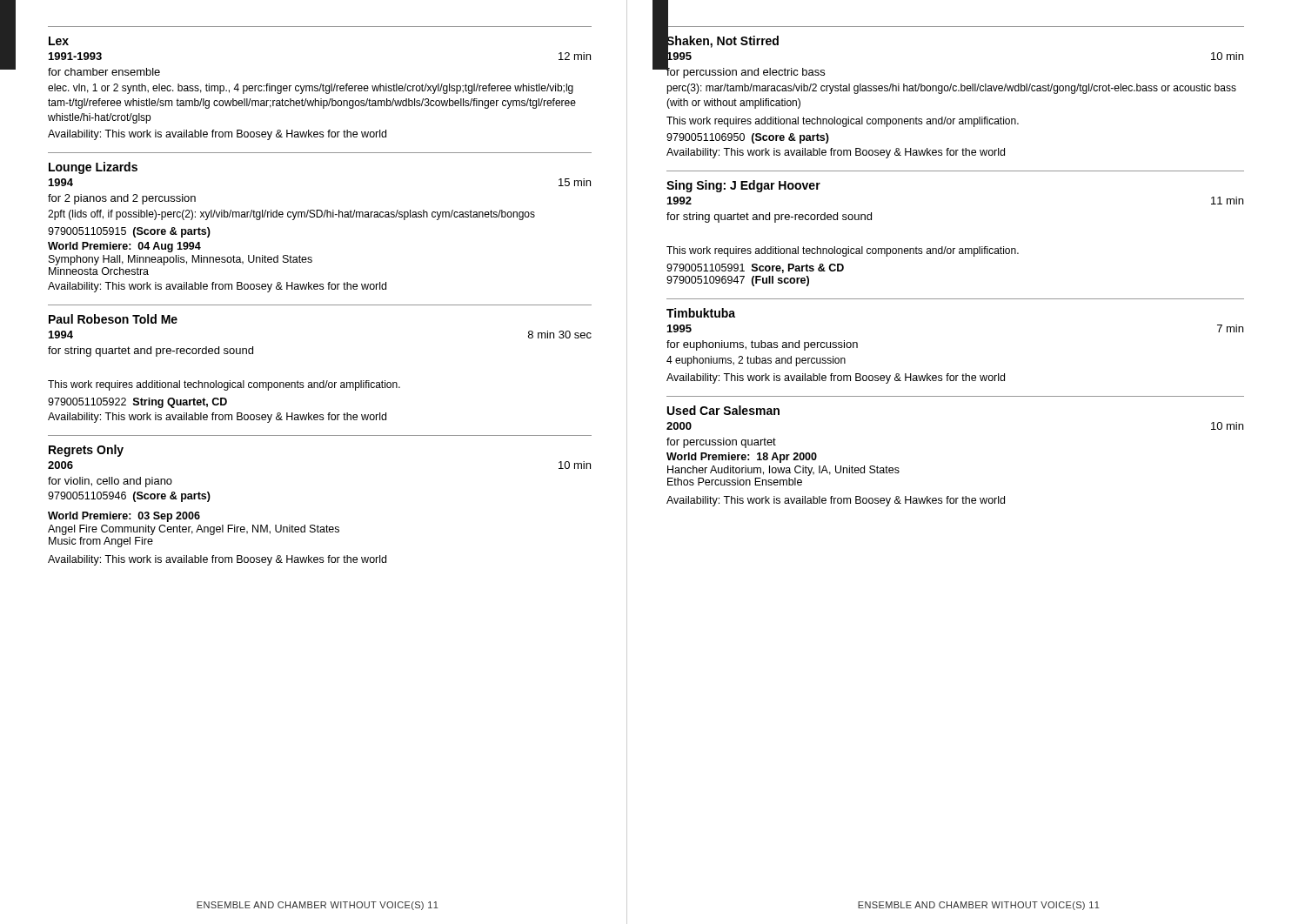This screenshot has height=924, width=1305.
Task: Locate the region starting "Paul Robeson Told"
Action: point(113,319)
